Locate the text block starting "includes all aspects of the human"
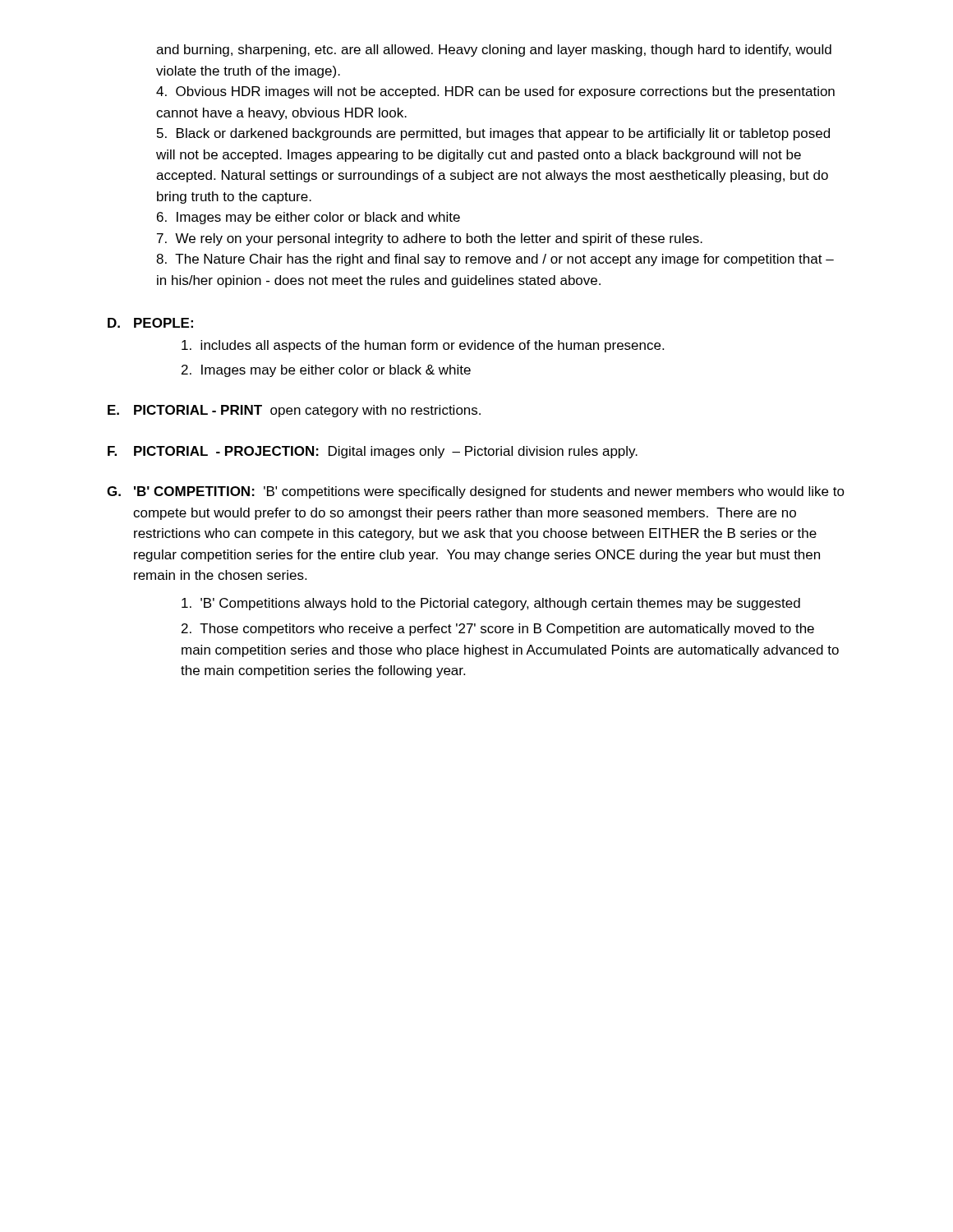 point(423,345)
